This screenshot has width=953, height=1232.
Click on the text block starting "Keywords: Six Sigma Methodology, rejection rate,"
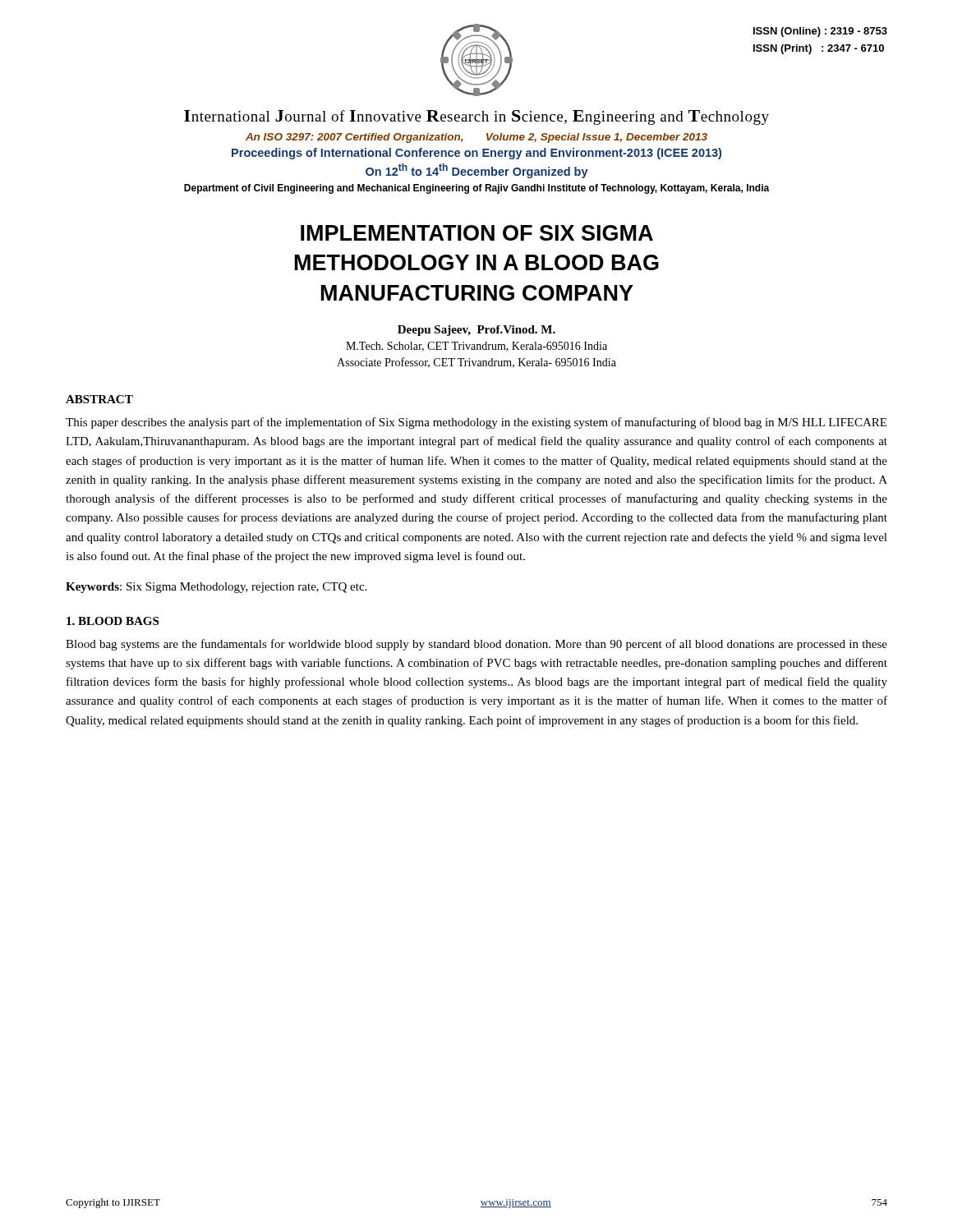pyautogui.click(x=217, y=587)
